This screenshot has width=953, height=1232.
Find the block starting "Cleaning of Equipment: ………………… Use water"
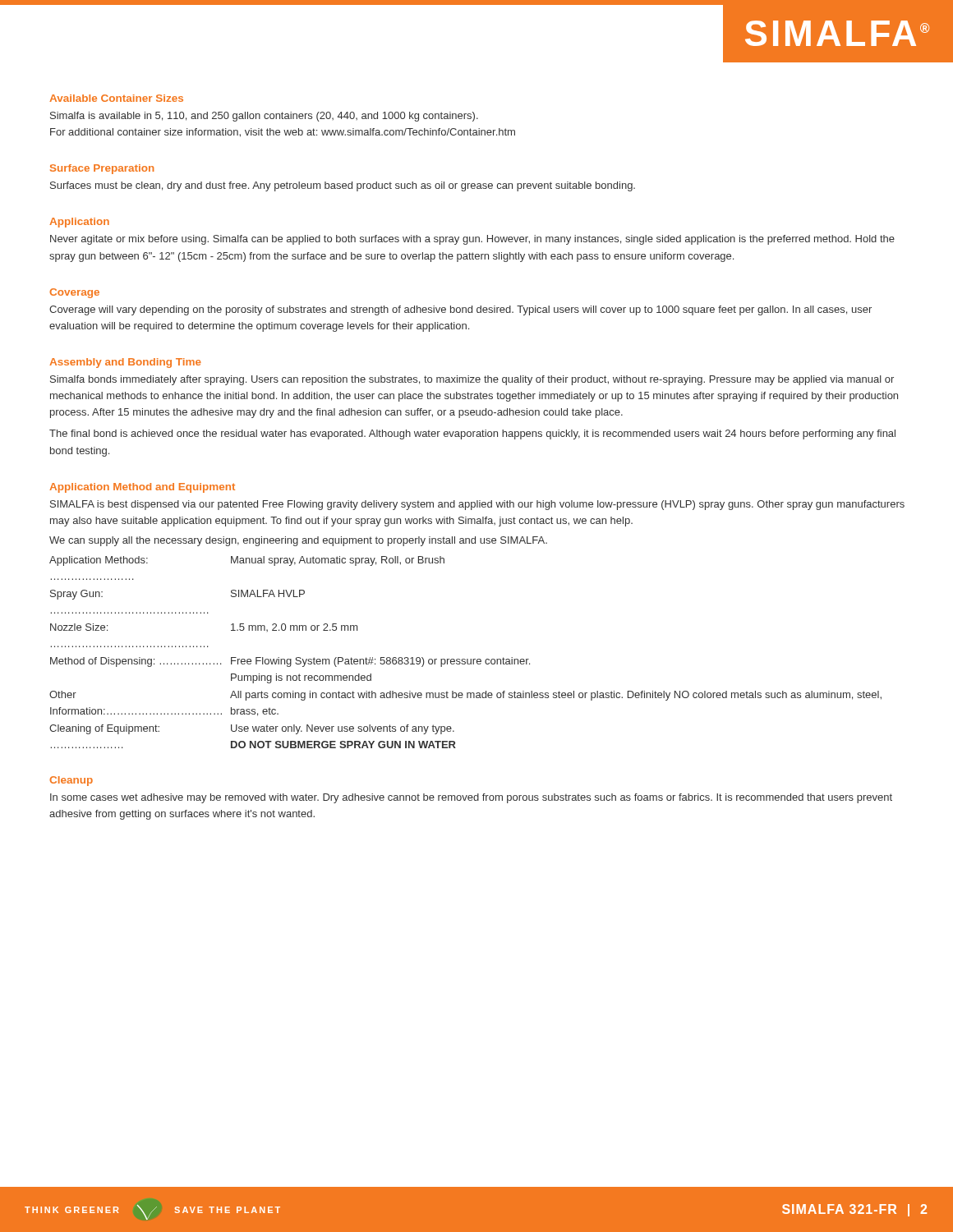252,729
